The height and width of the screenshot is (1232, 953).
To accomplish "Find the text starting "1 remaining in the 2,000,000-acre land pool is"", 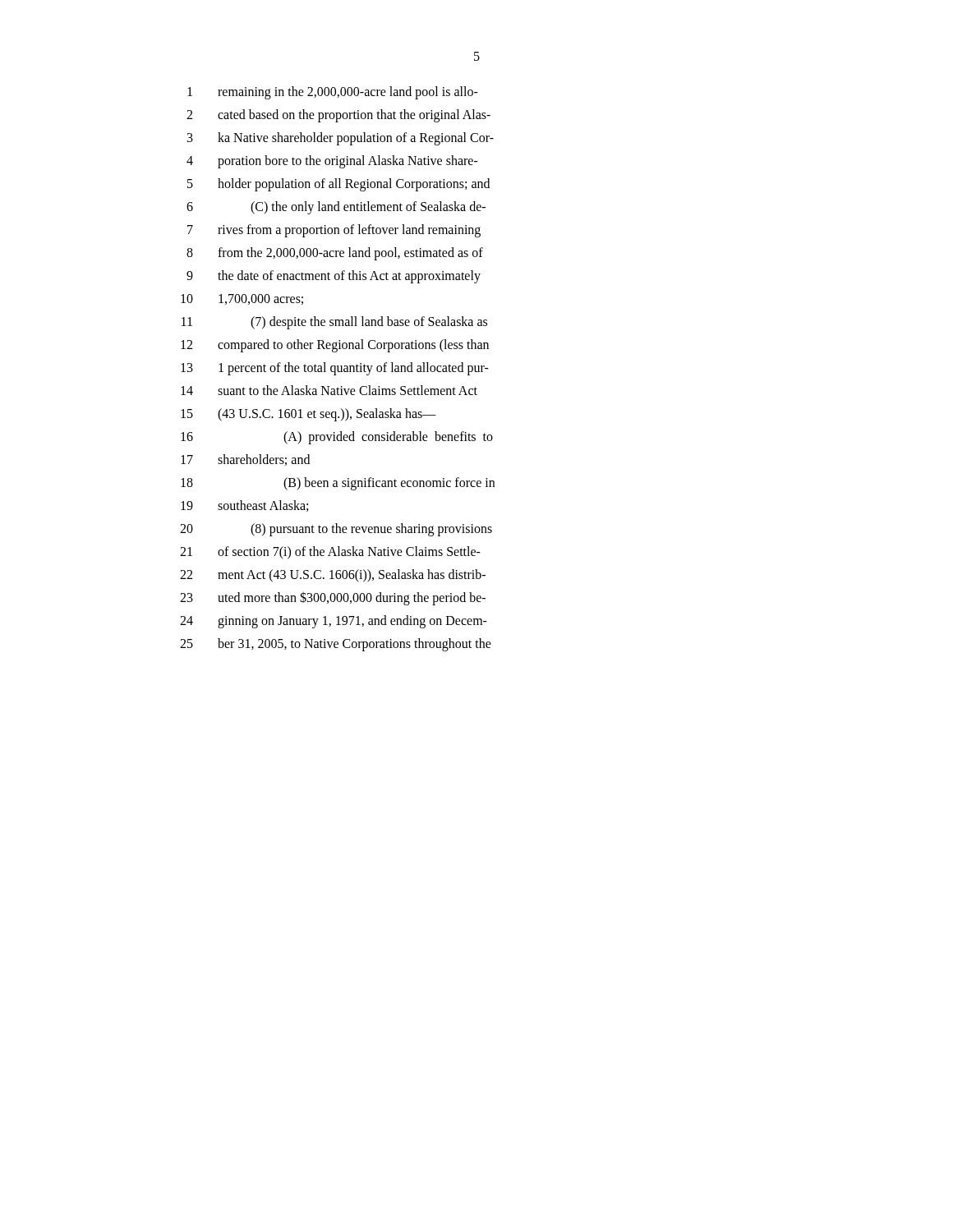I will pyautogui.click(x=485, y=138).
